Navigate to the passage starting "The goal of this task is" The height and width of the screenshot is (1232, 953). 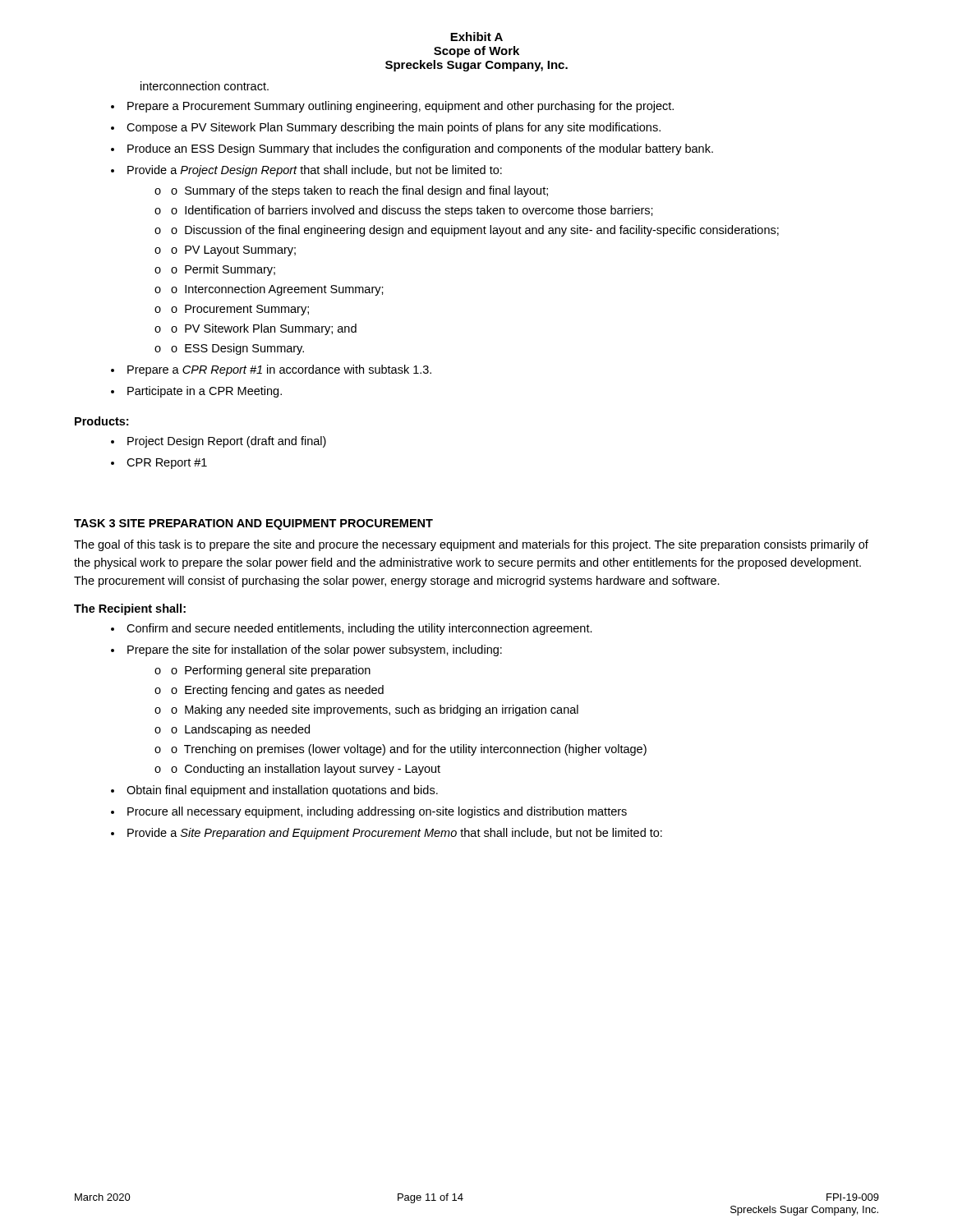tap(471, 563)
